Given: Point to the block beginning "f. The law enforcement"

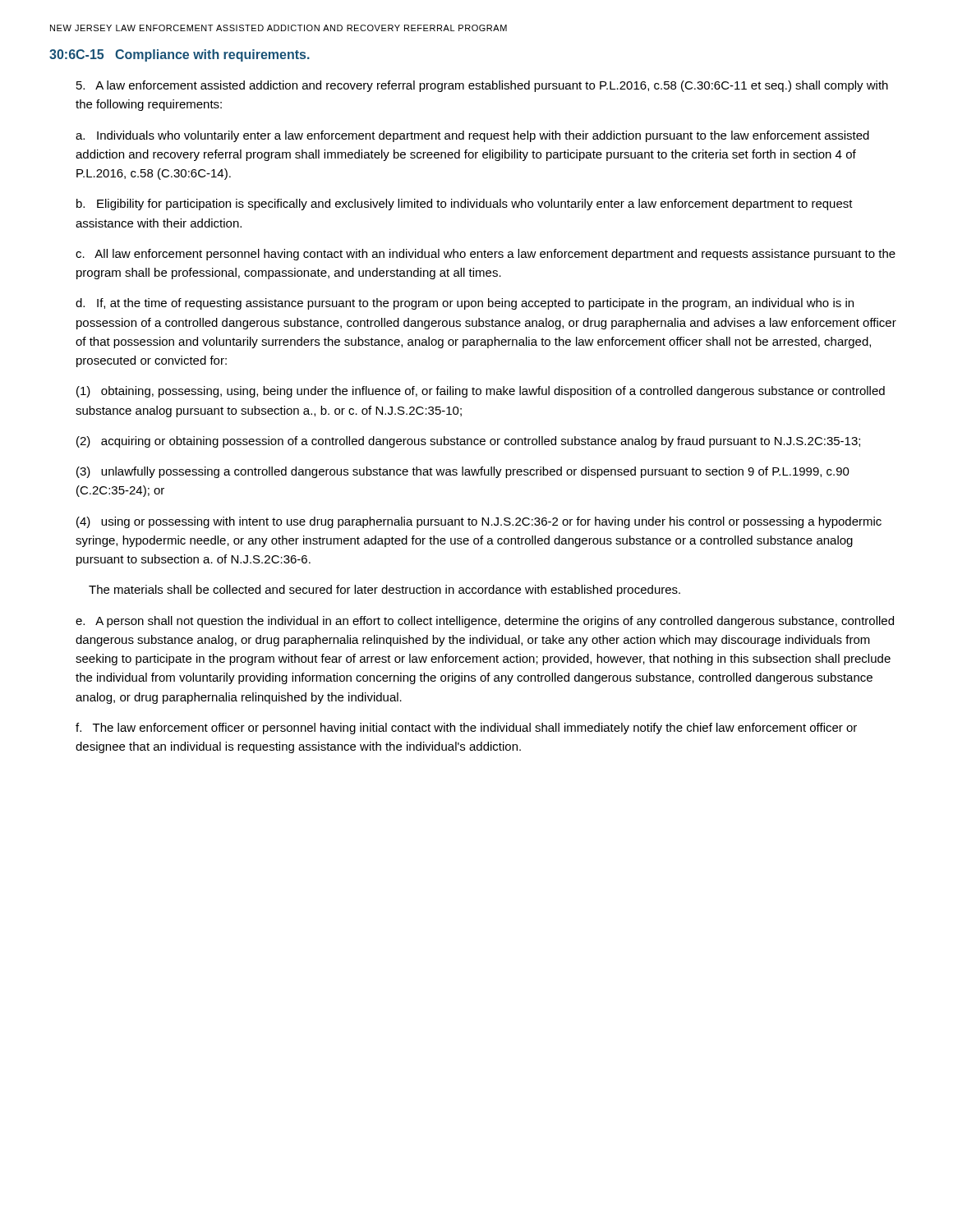Looking at the screenshot, I should [x=466, y=737].
